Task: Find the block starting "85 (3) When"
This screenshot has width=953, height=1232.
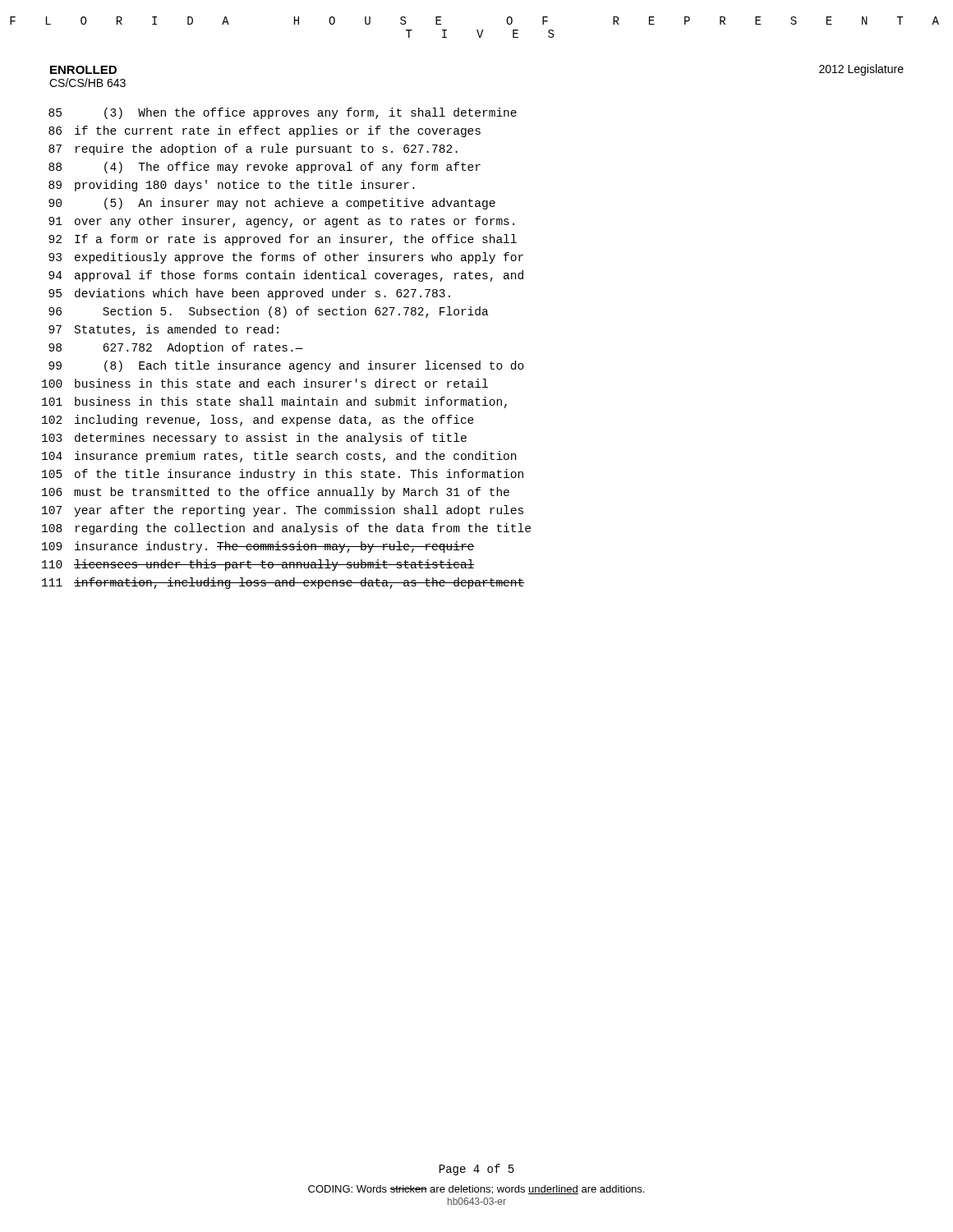Action: pos(472,113)
